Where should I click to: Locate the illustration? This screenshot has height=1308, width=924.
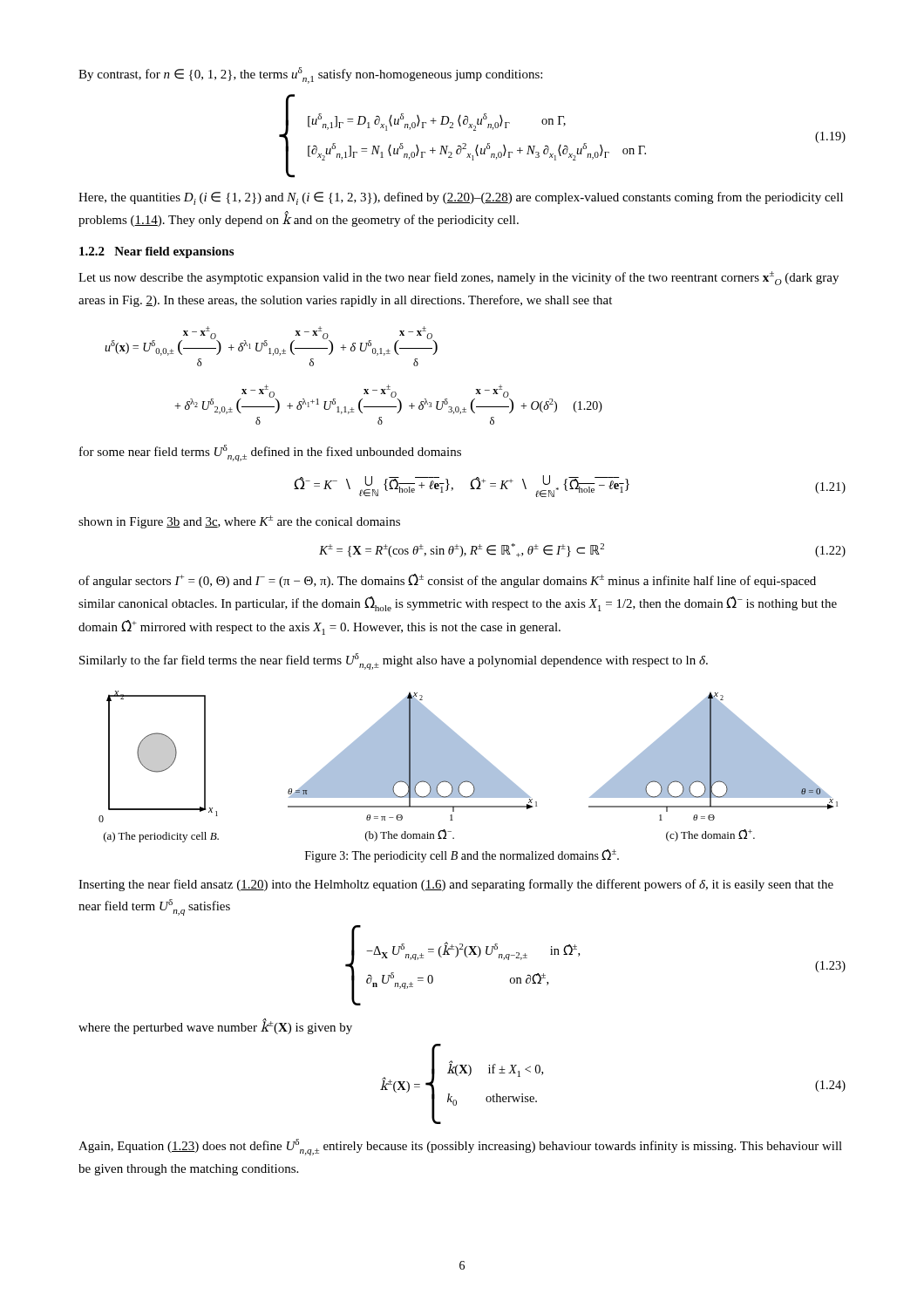(462, 764)
